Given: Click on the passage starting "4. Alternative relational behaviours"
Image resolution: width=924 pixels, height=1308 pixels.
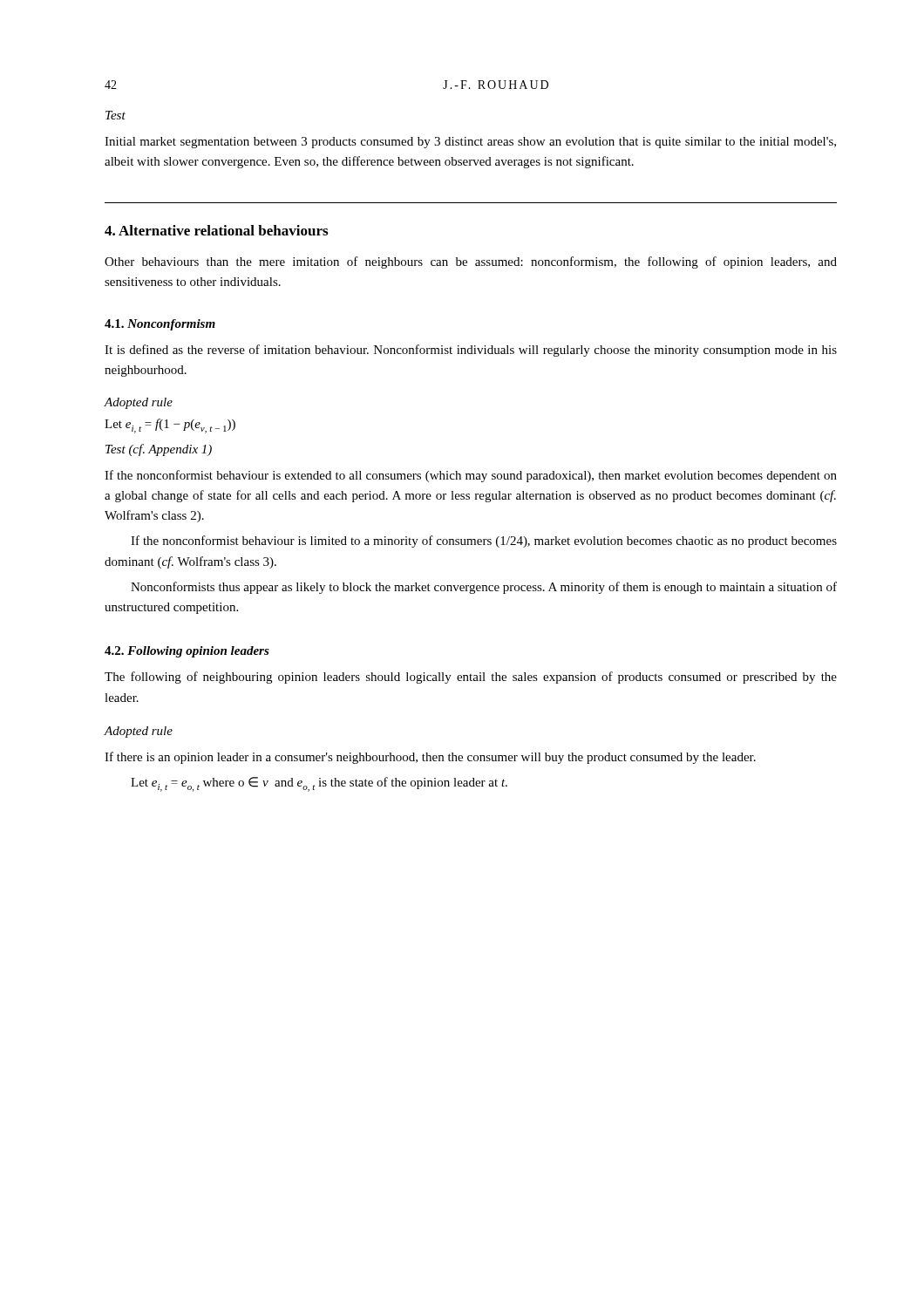Looking at the screenshot, I should [216, 230].
